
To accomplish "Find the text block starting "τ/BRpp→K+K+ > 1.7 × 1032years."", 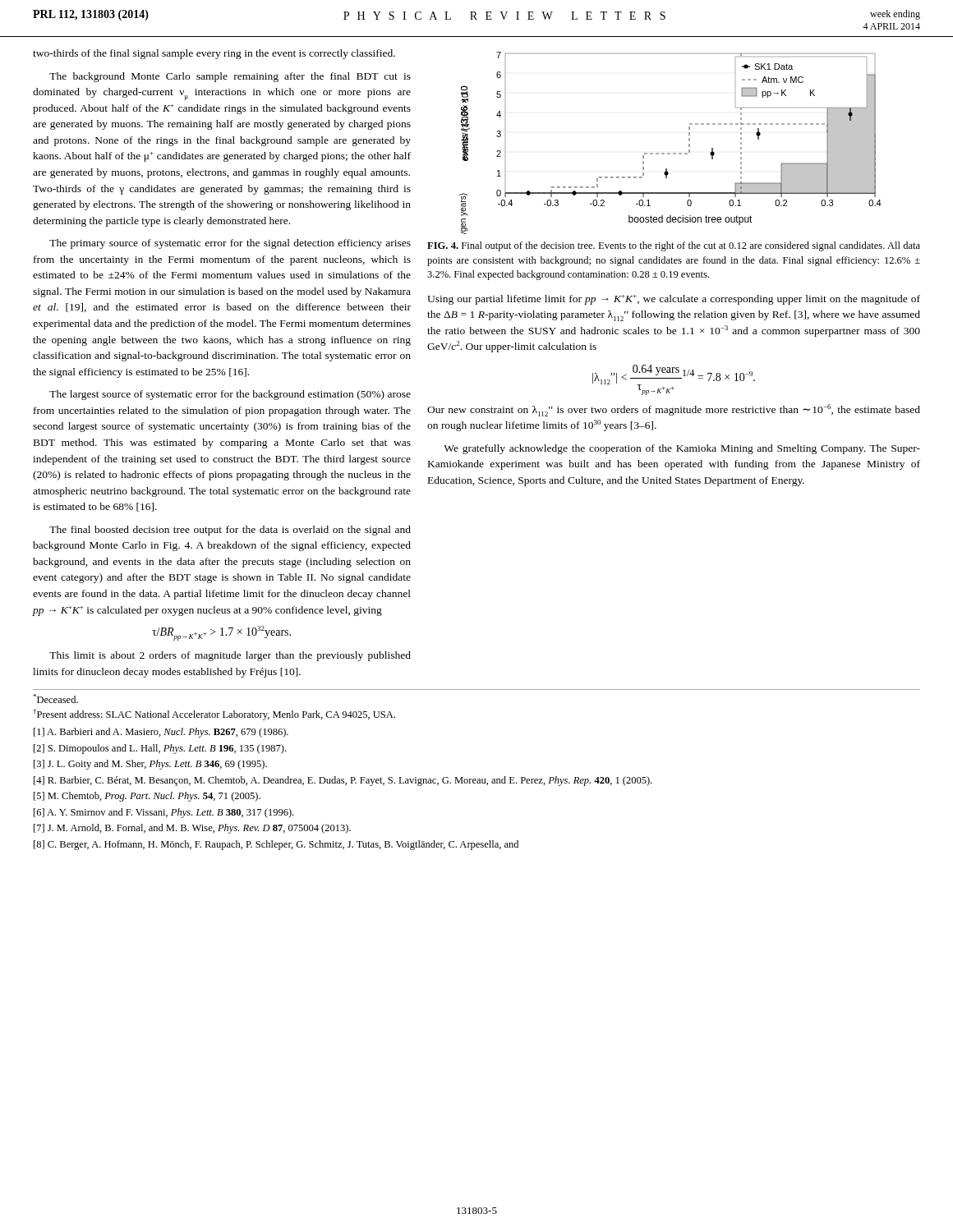I will point(222,633).
